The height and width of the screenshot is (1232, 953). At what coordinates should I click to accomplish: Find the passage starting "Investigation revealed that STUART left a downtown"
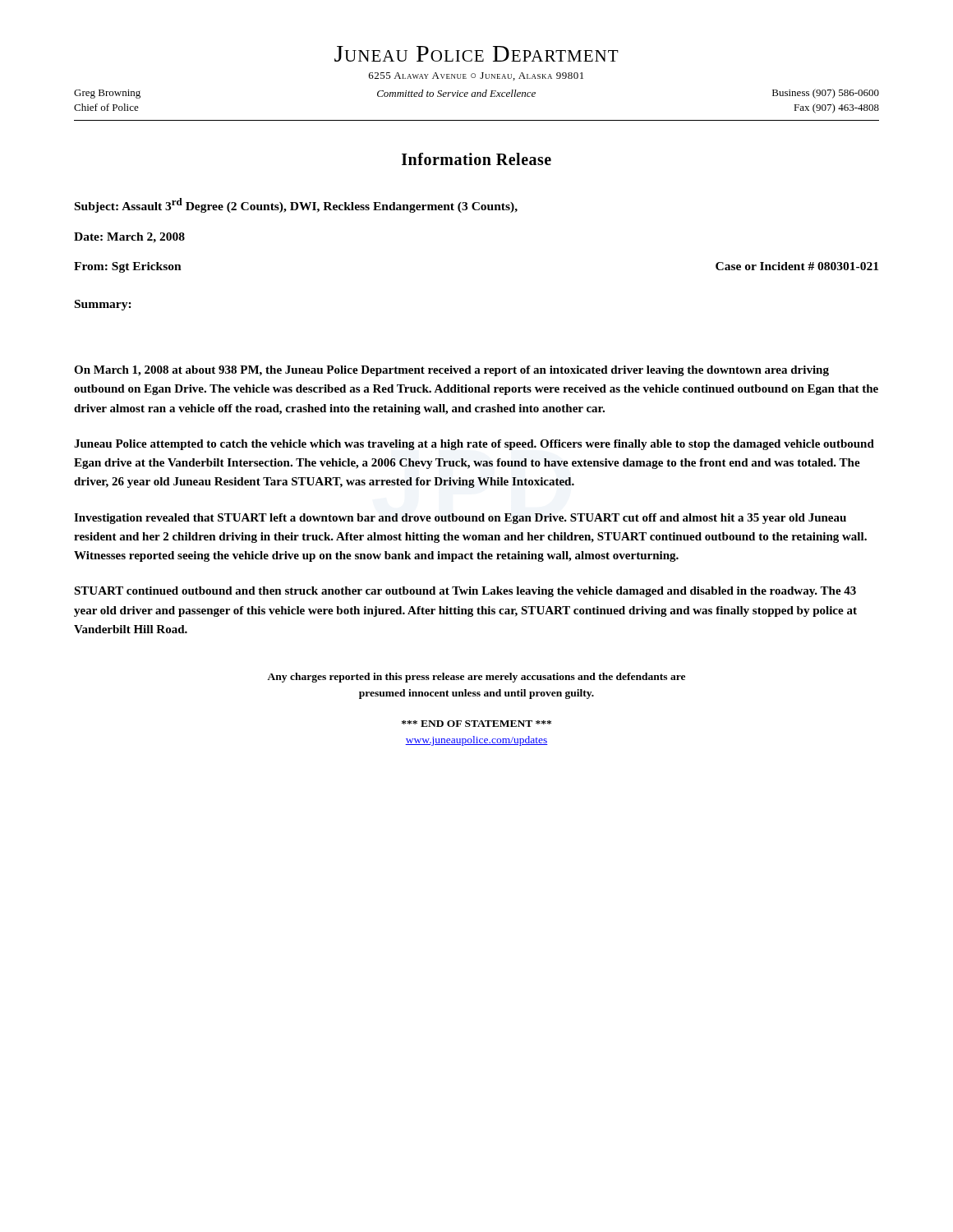[476, 537]
